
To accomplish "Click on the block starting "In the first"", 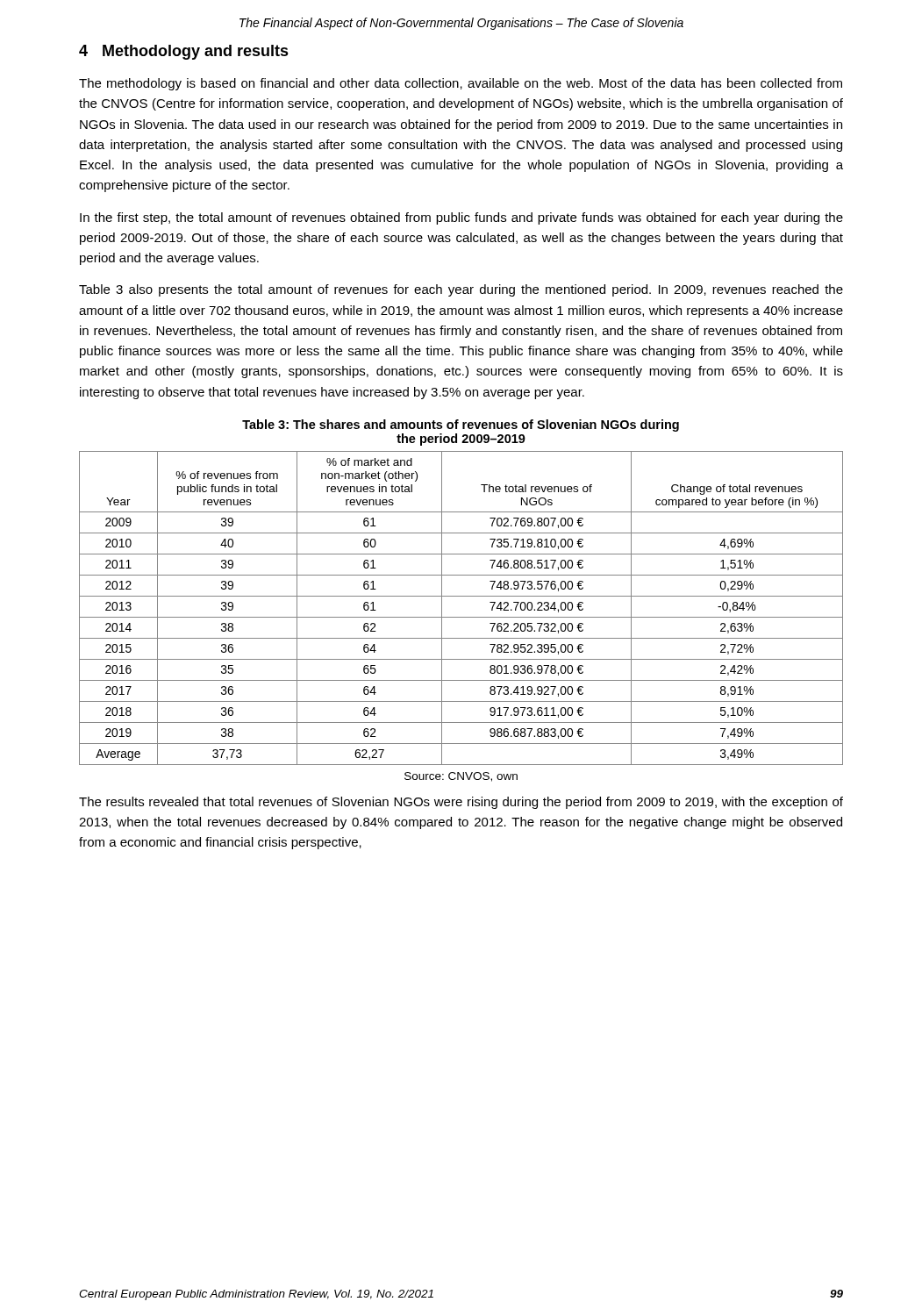I will coord(461,237).
